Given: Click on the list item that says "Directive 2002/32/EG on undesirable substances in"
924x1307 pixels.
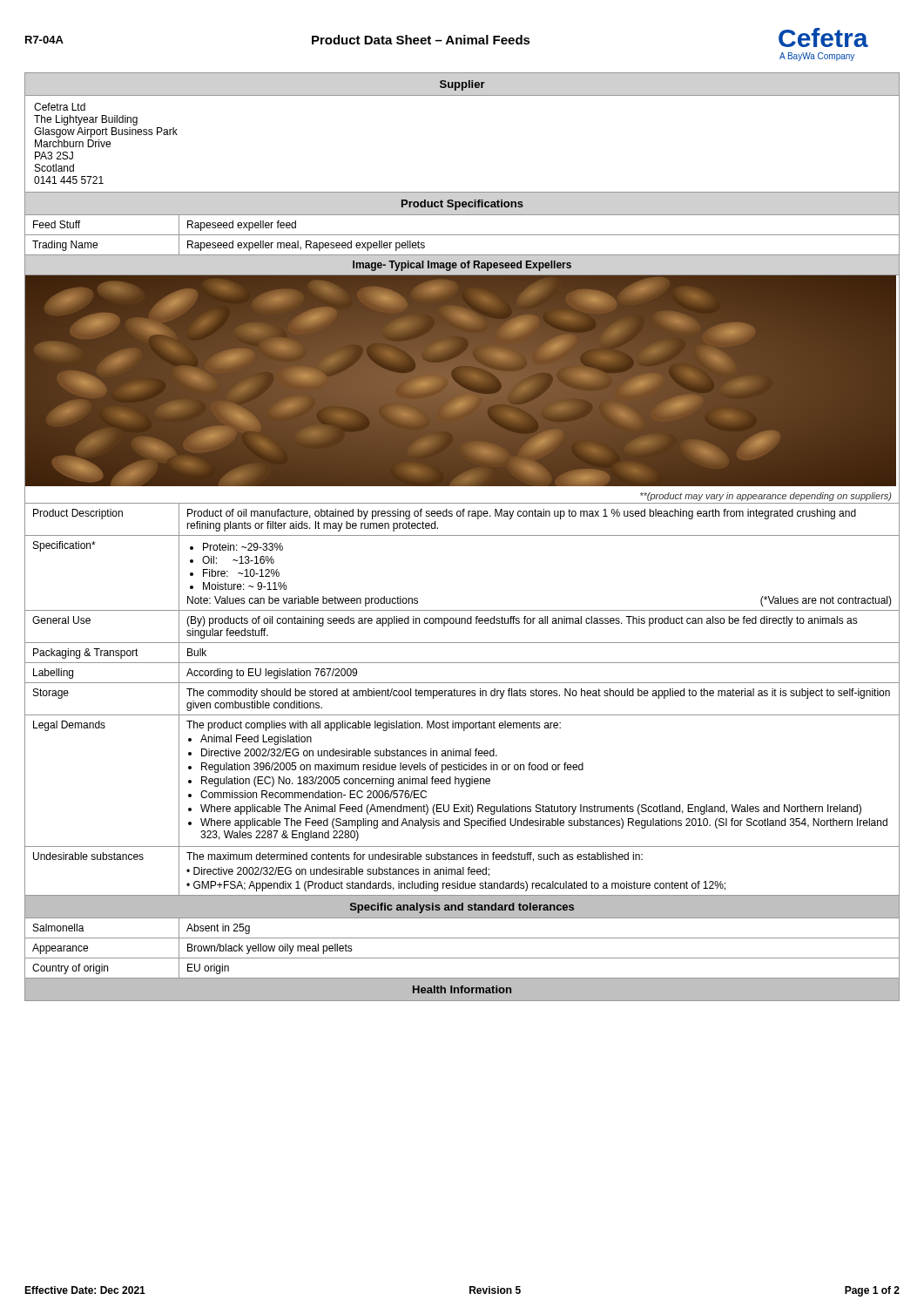Looking at the screenshot, I should (349, 753).
